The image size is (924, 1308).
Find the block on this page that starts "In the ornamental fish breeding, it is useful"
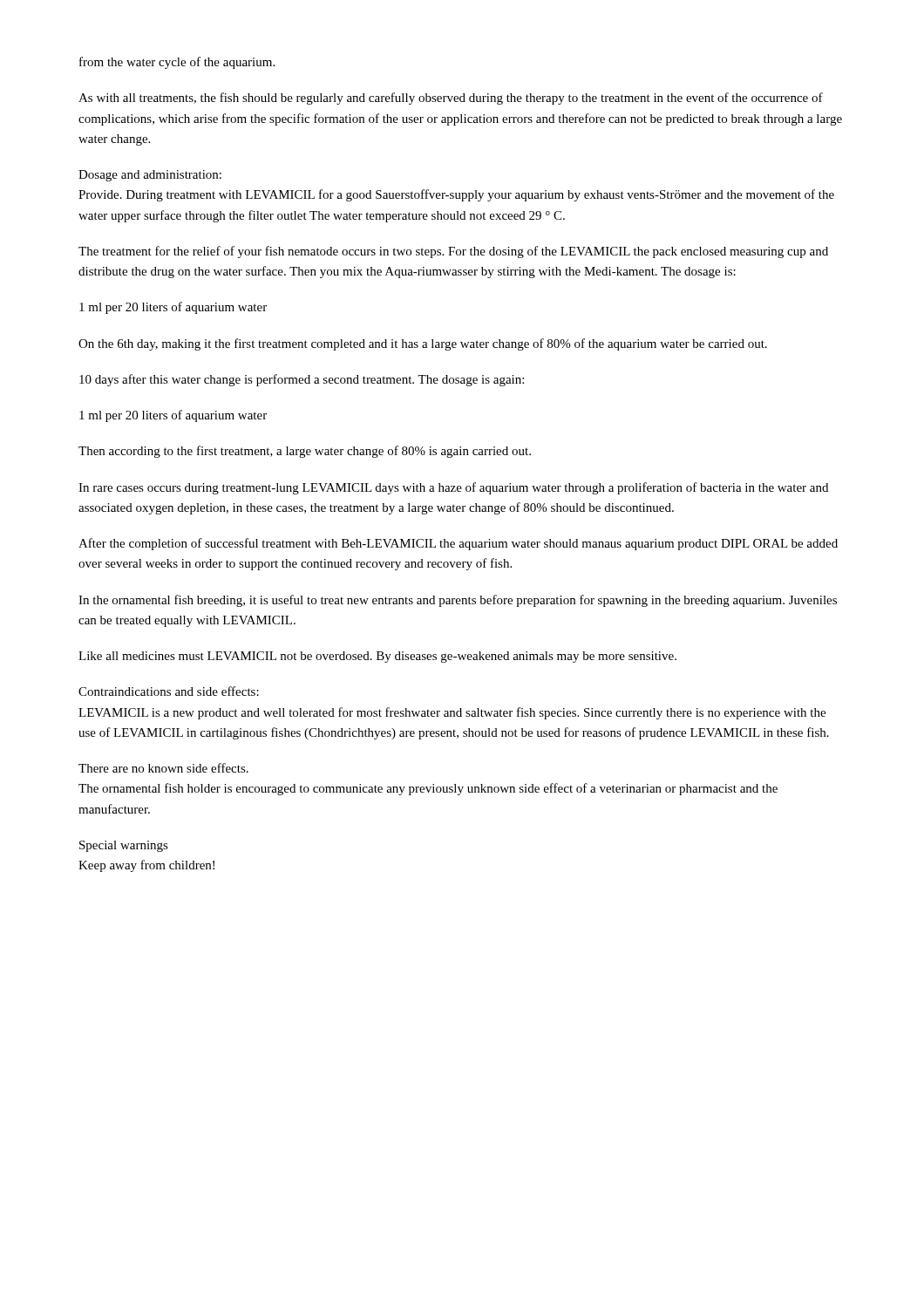458,610
